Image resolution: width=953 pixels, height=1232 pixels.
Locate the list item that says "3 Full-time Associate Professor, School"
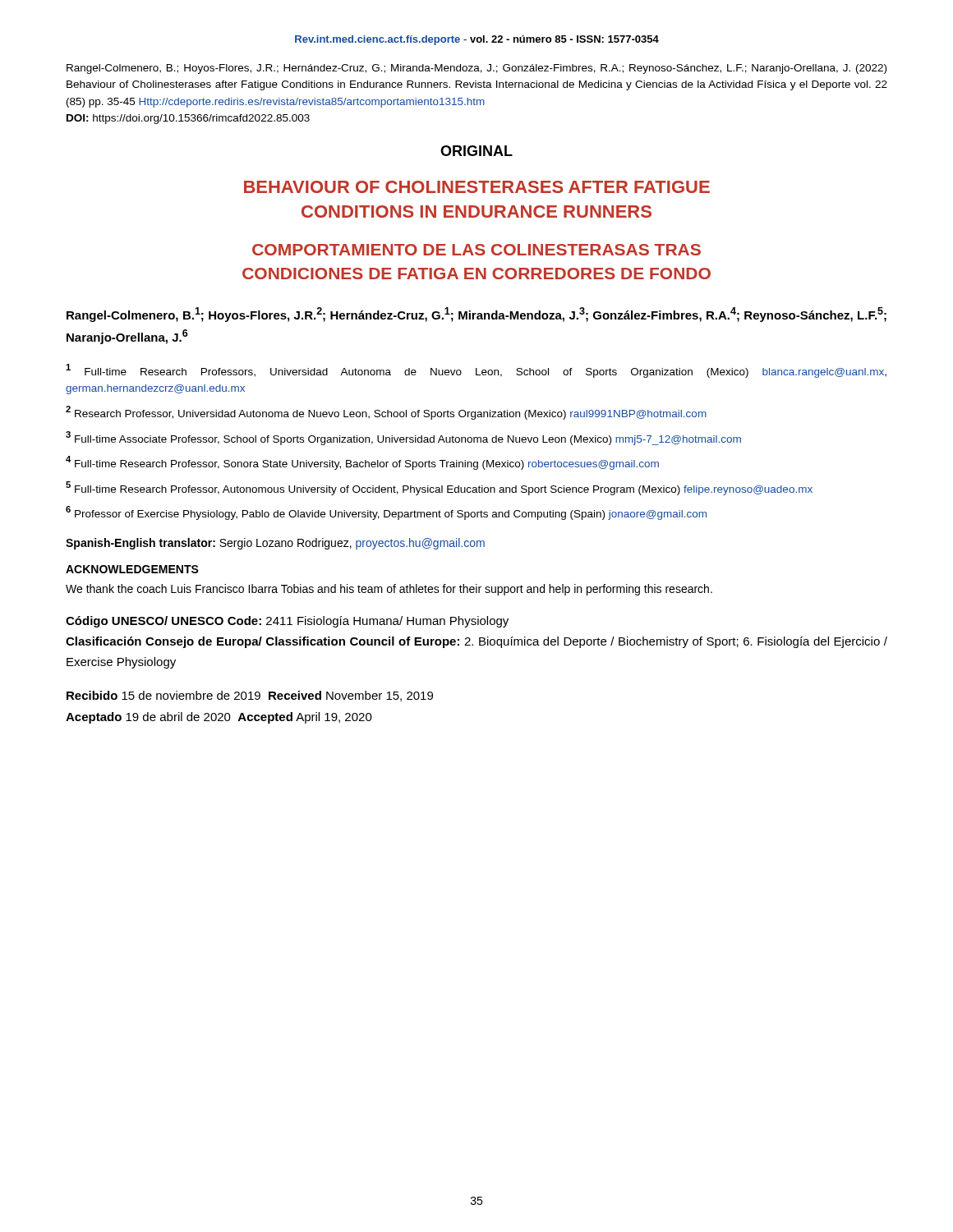(404, 437)
